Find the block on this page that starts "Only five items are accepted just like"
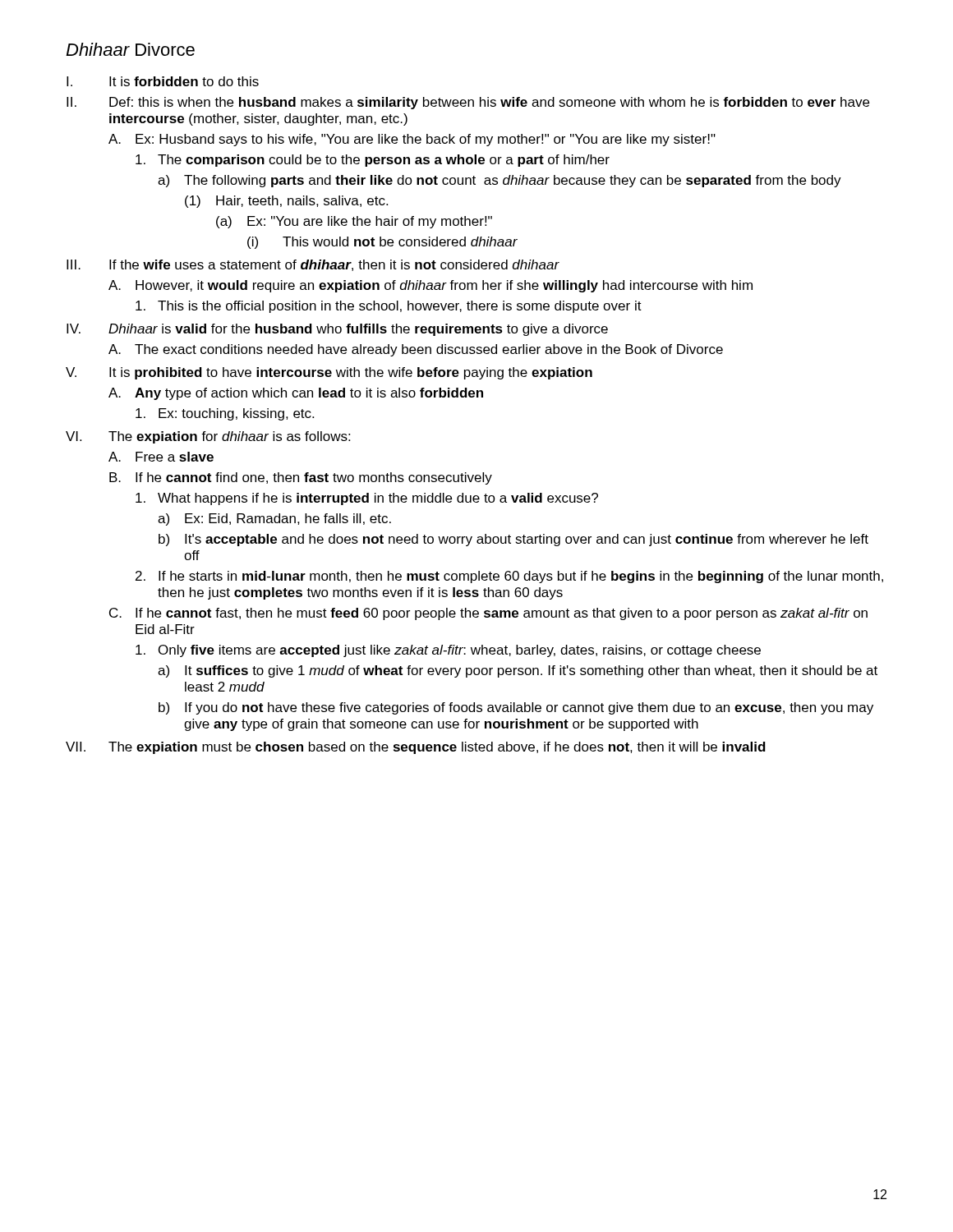This screenshot has height=1232, width=953. point(448,650)
